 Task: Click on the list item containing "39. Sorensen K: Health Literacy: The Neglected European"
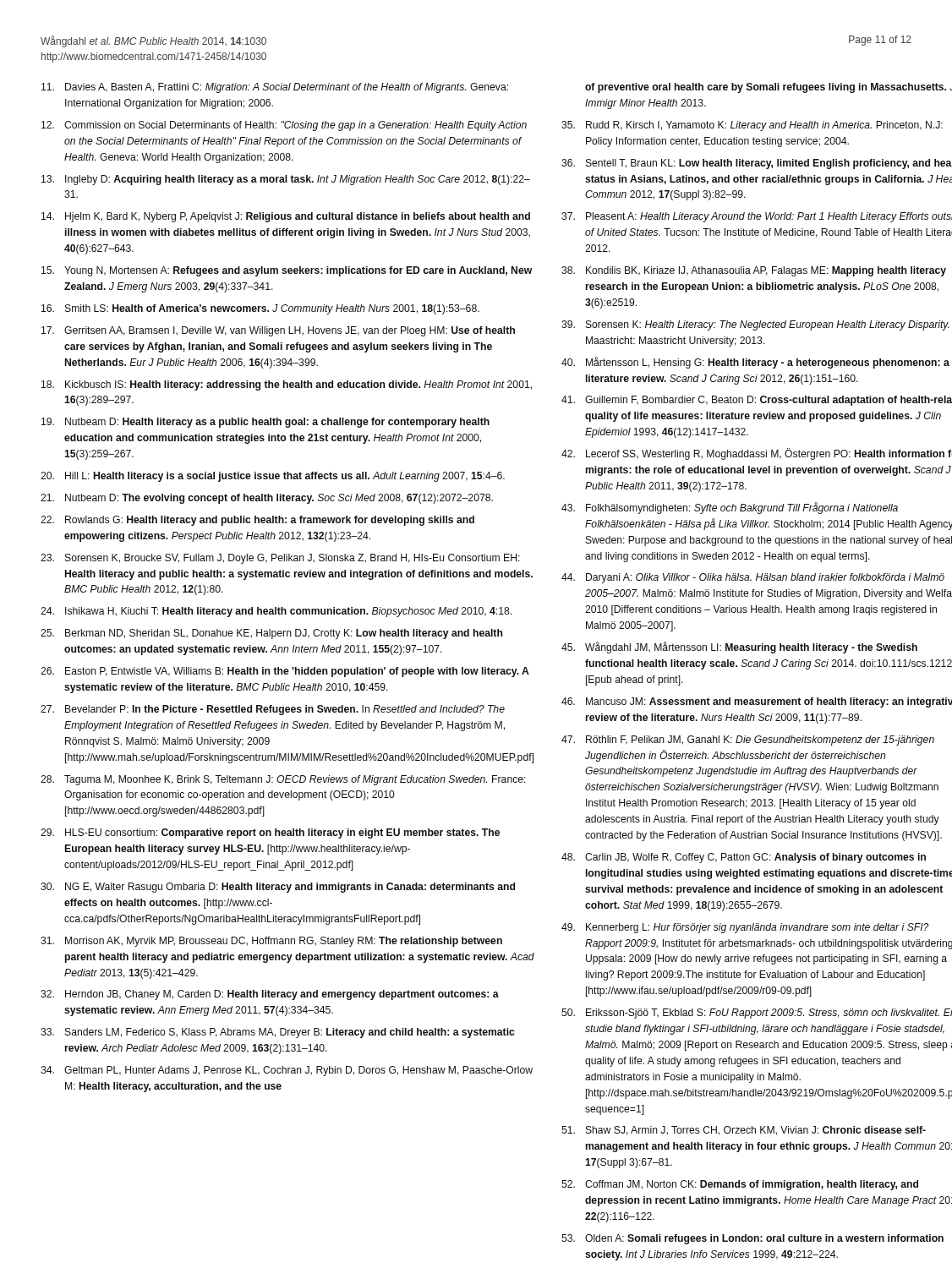coord(757,333)
